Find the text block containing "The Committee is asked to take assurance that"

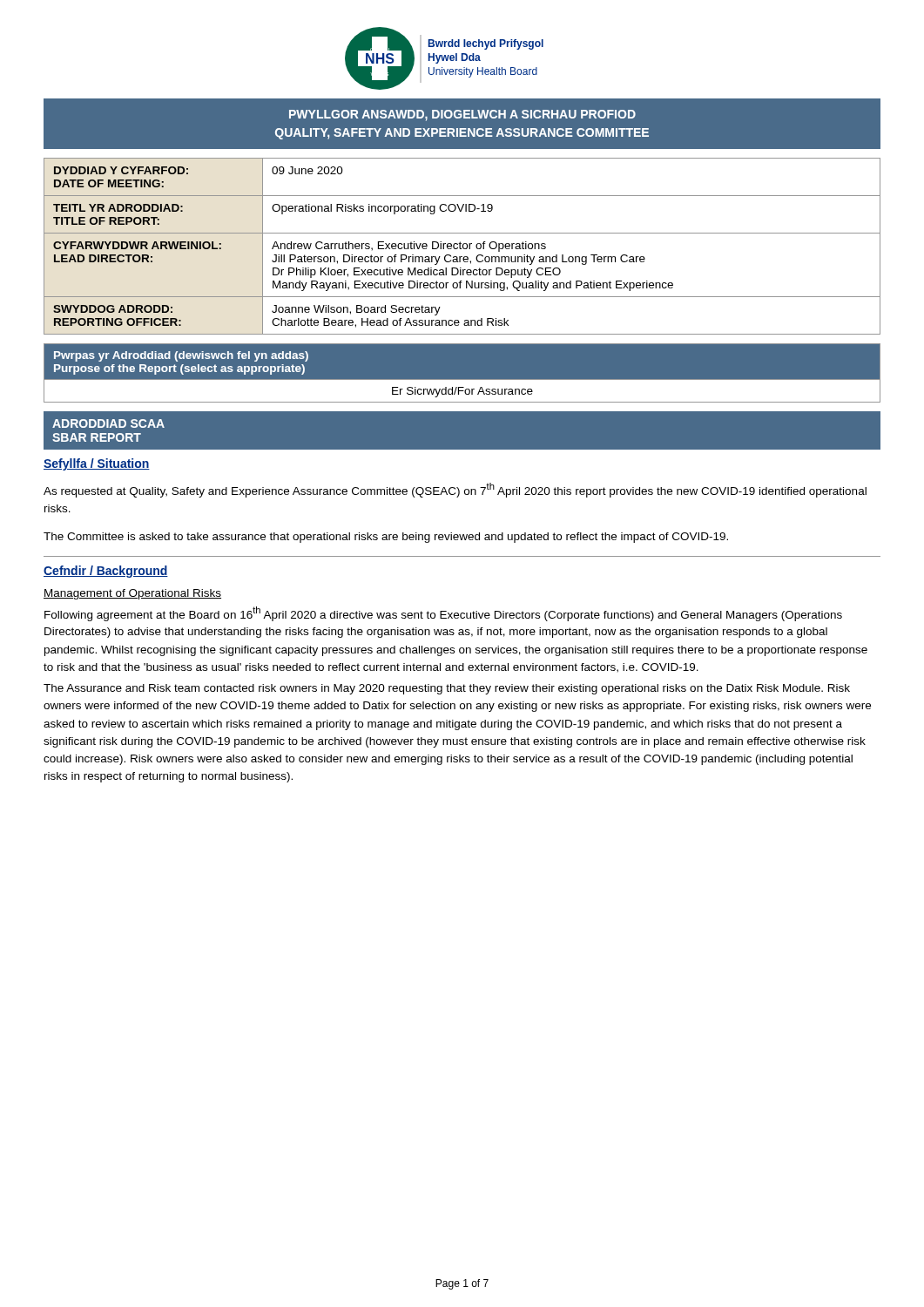pos(386,536)
